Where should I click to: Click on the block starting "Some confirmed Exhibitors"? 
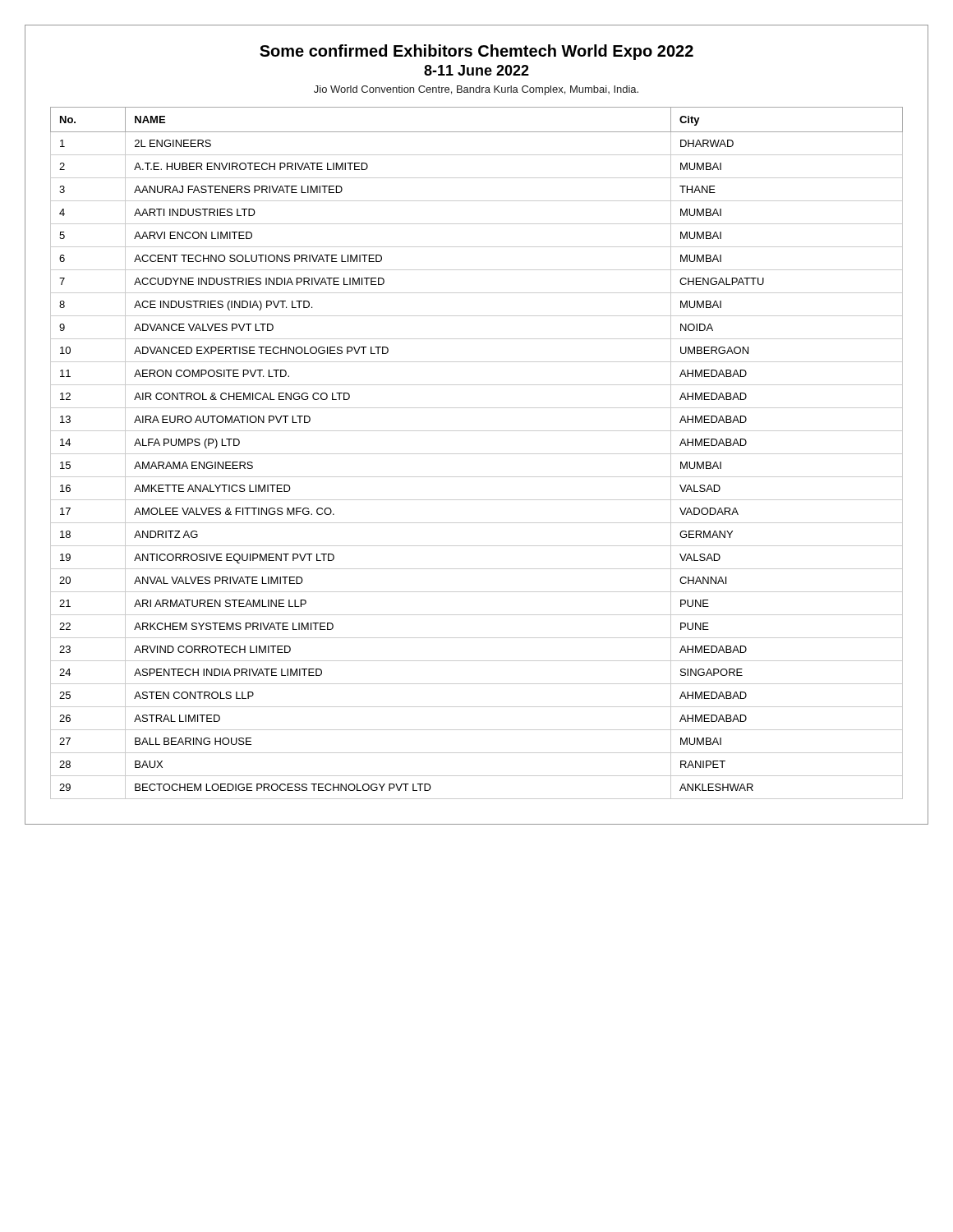coord(476,69)
